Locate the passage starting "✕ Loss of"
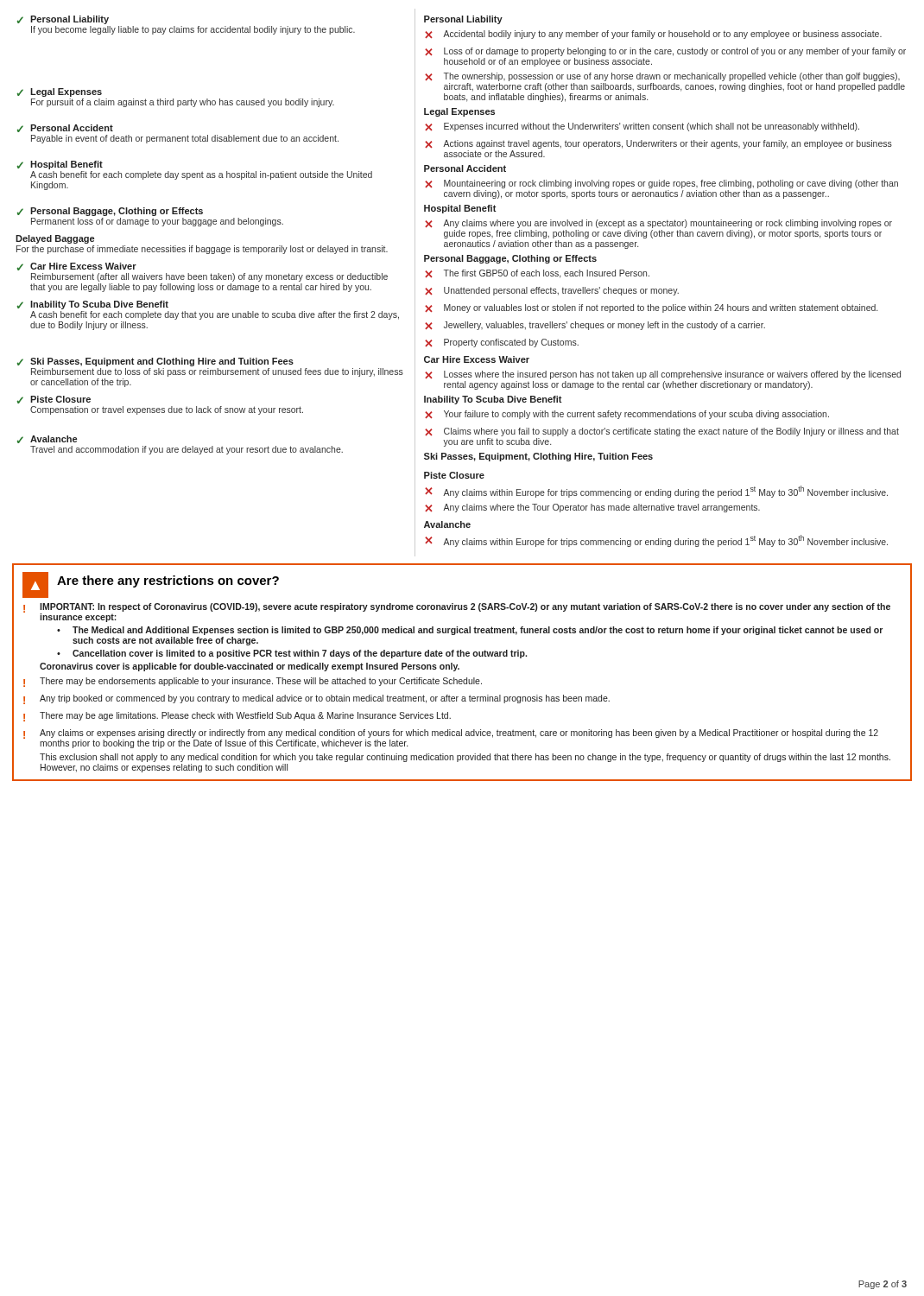The width and height of the screenshot is (924, 1296). click(669, 56)
